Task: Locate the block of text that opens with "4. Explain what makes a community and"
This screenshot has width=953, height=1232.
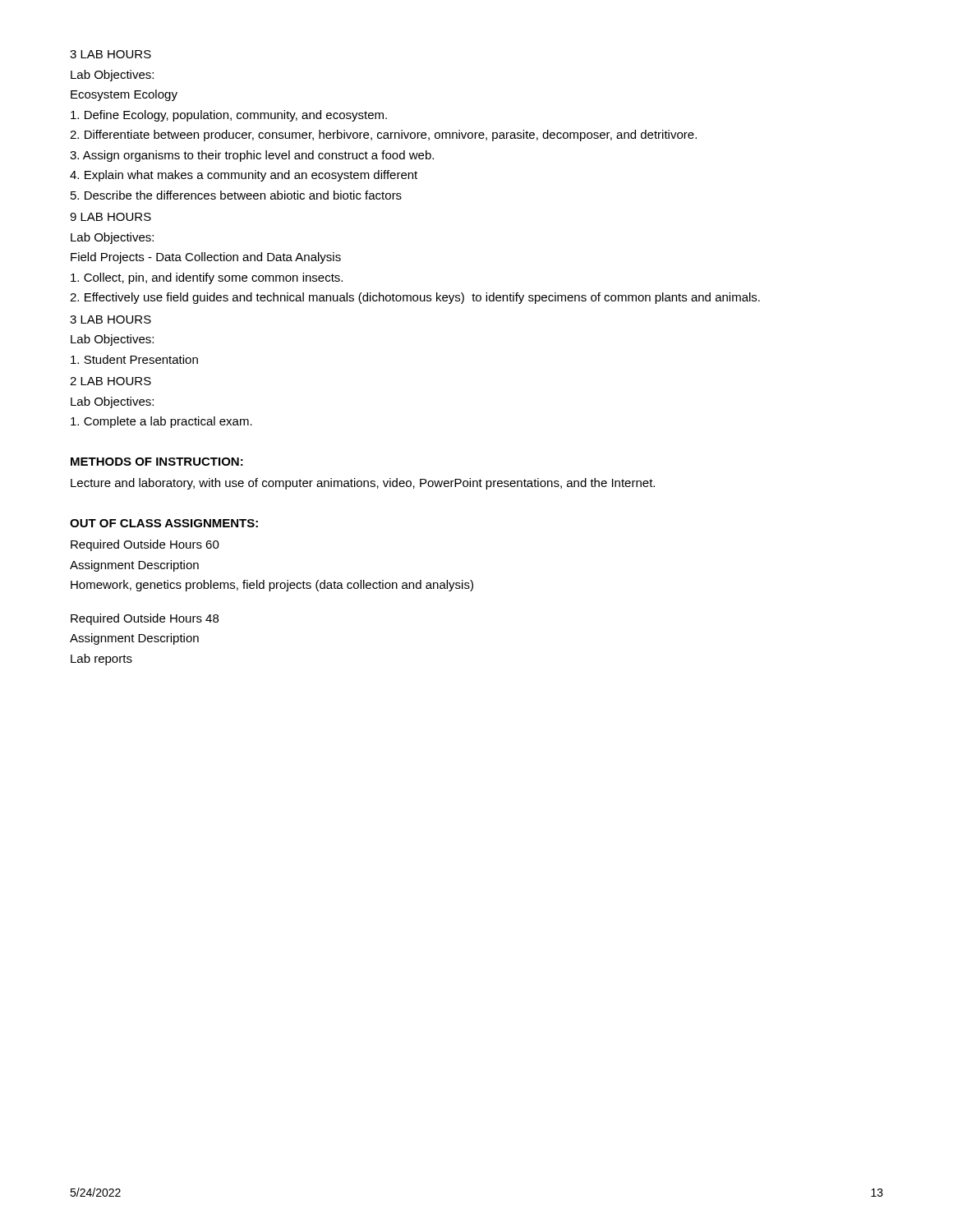Action: 244,175
